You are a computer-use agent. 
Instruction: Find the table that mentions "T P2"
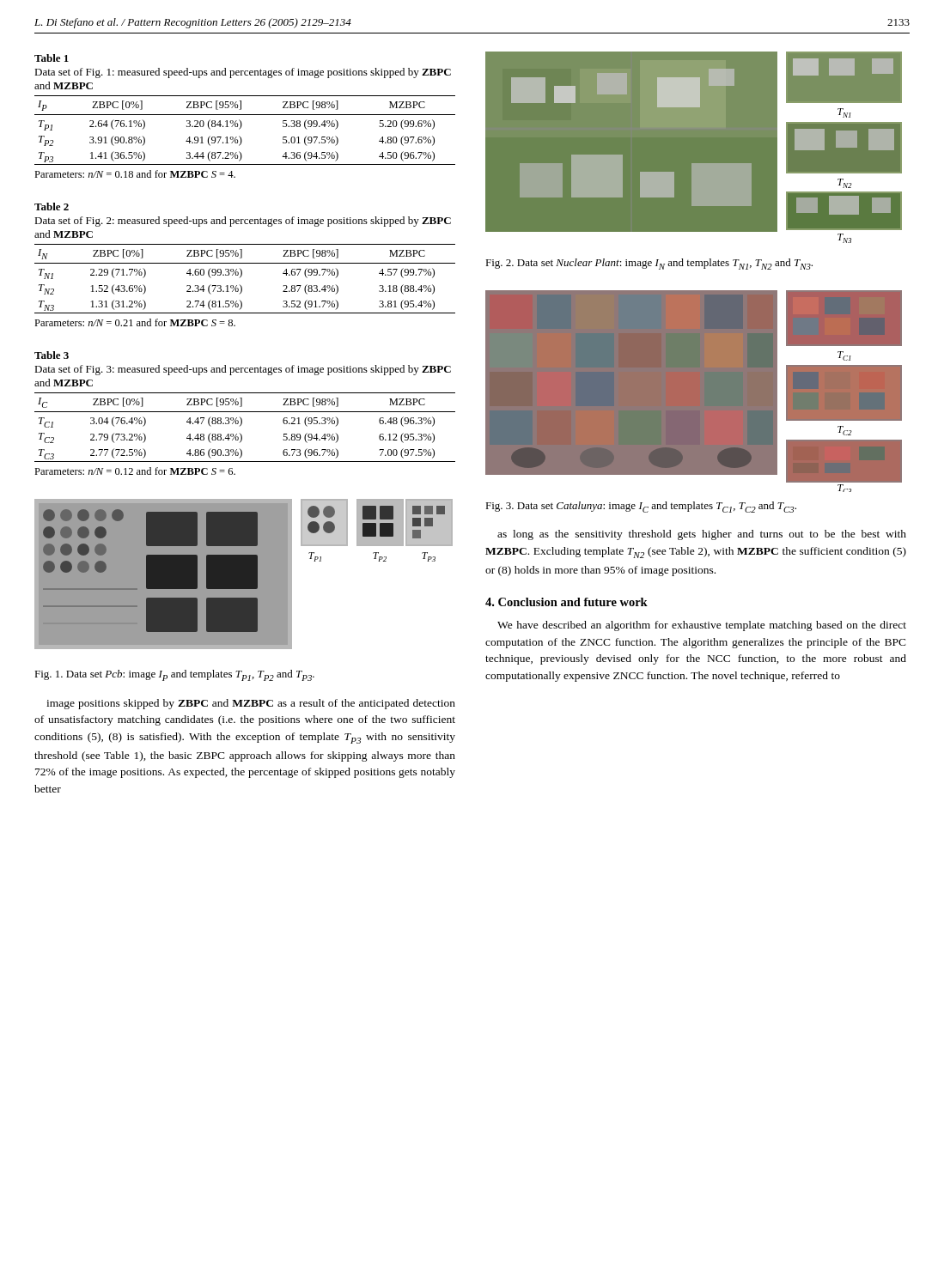(x=245, y=130)
